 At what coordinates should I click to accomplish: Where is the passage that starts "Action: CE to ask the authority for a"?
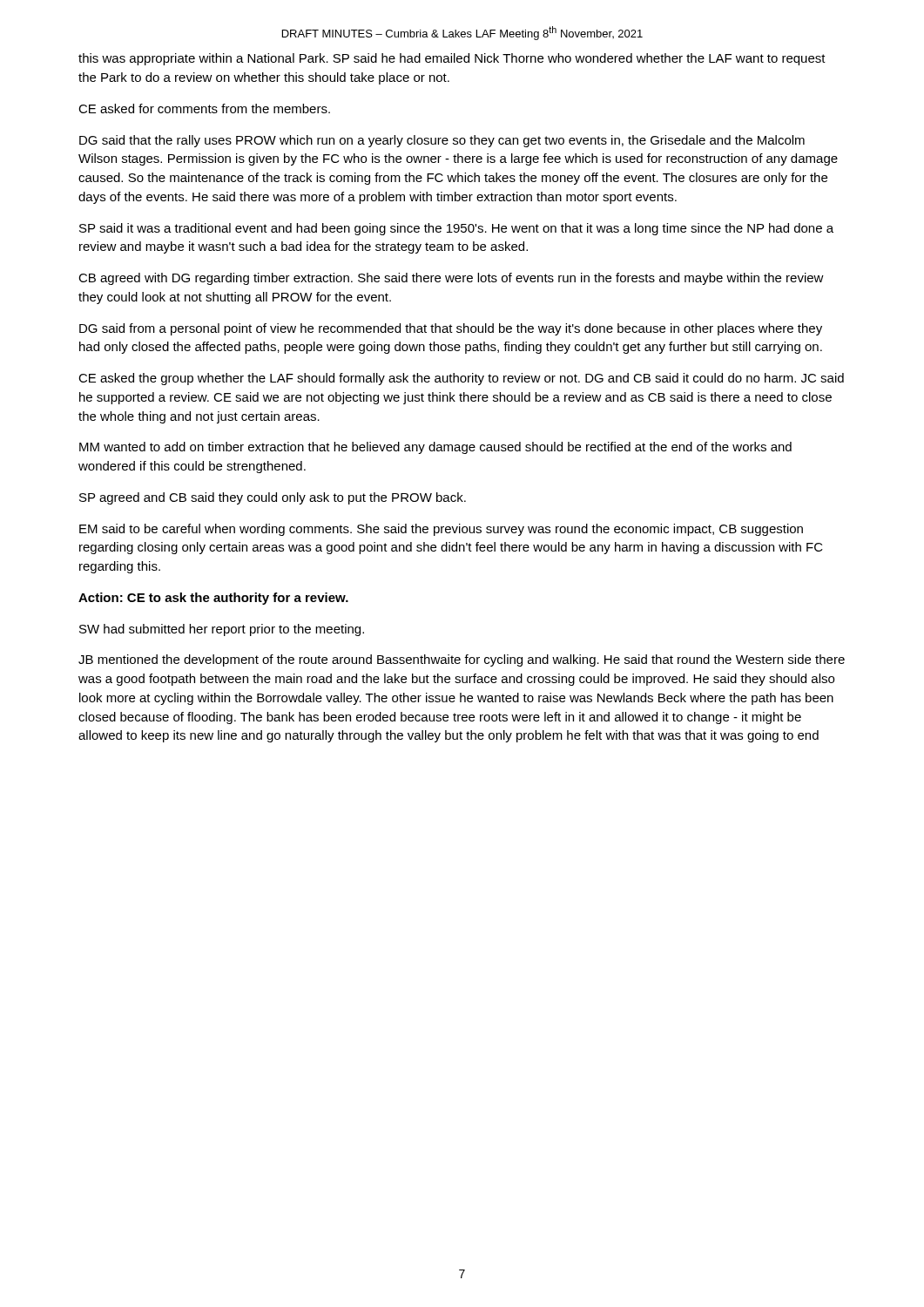tap(213, 597)
